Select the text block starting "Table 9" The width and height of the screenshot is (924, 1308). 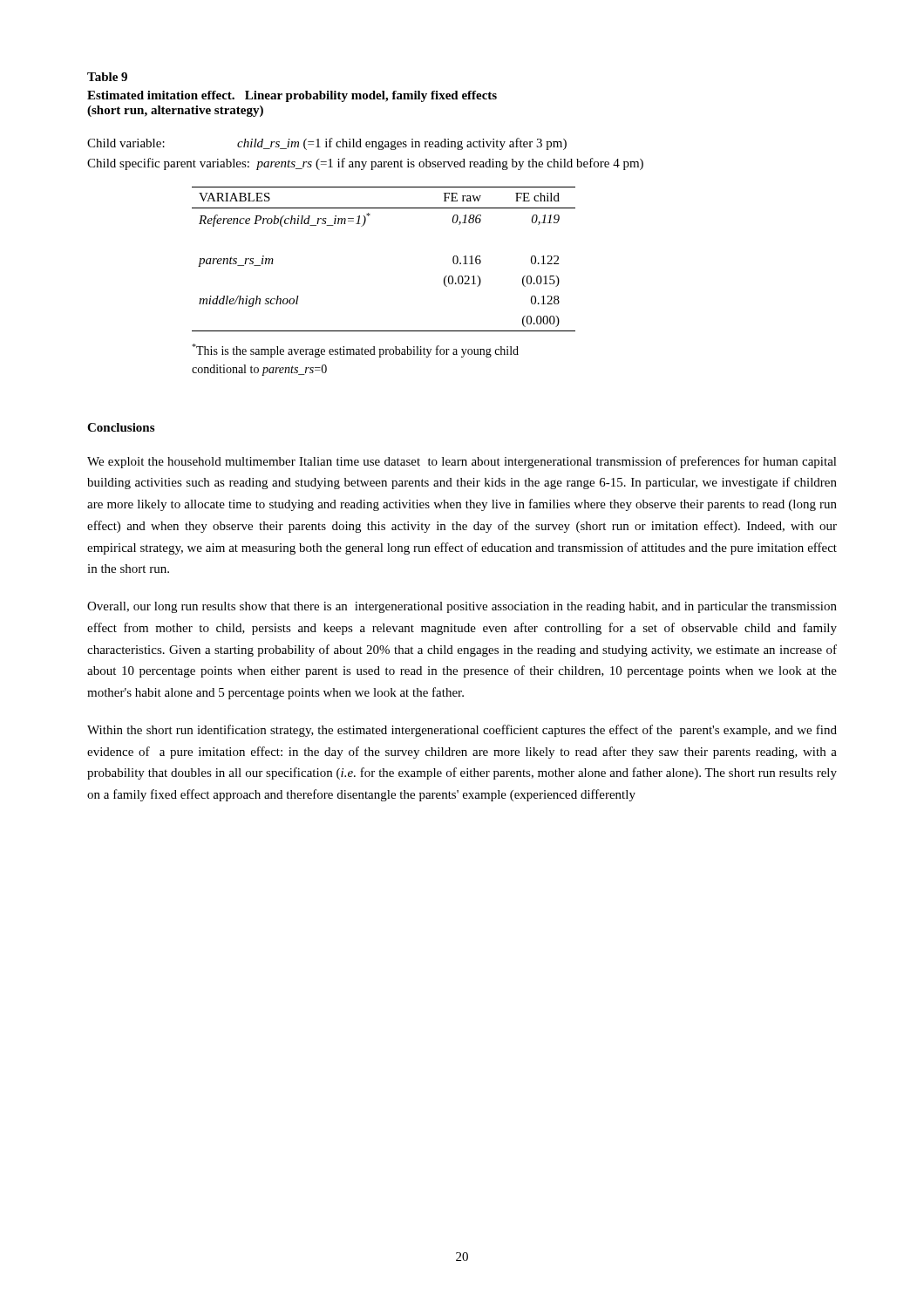pos(107,77)
